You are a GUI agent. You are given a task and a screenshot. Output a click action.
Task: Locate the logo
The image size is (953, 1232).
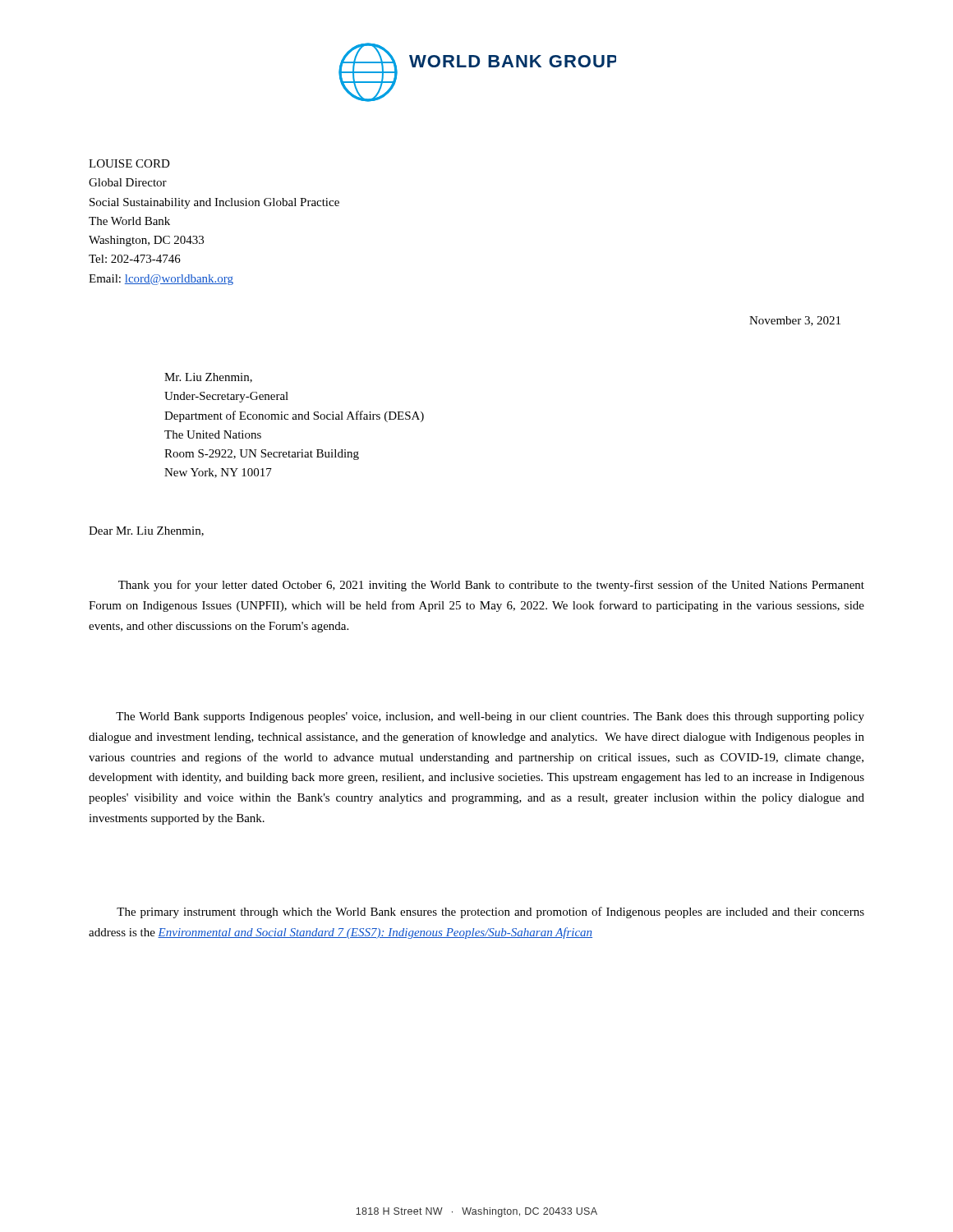pyautogui.click(x=476, y=74)
